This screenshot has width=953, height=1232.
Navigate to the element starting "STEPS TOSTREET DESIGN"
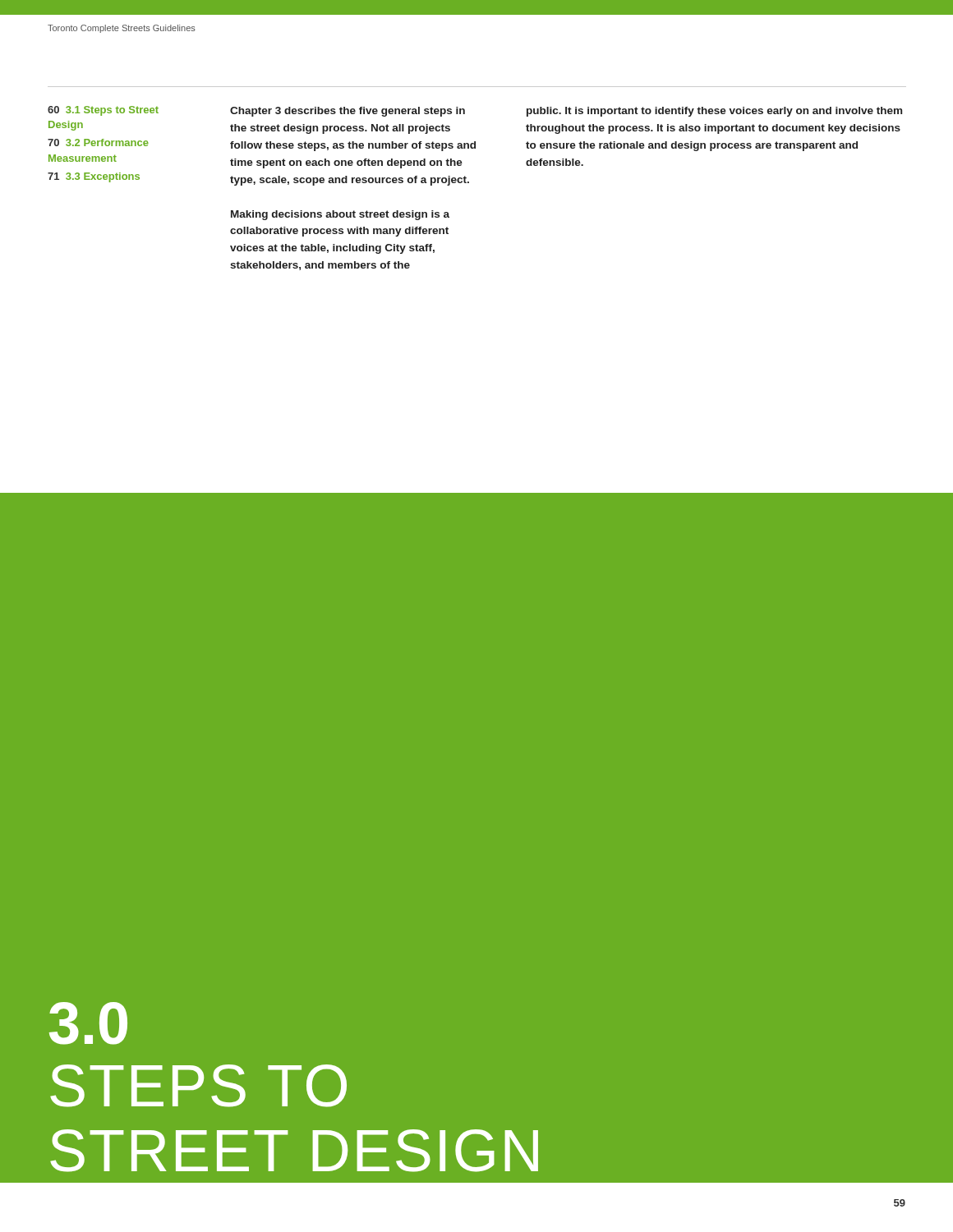pyautogui.click(x=296, y=1119)
